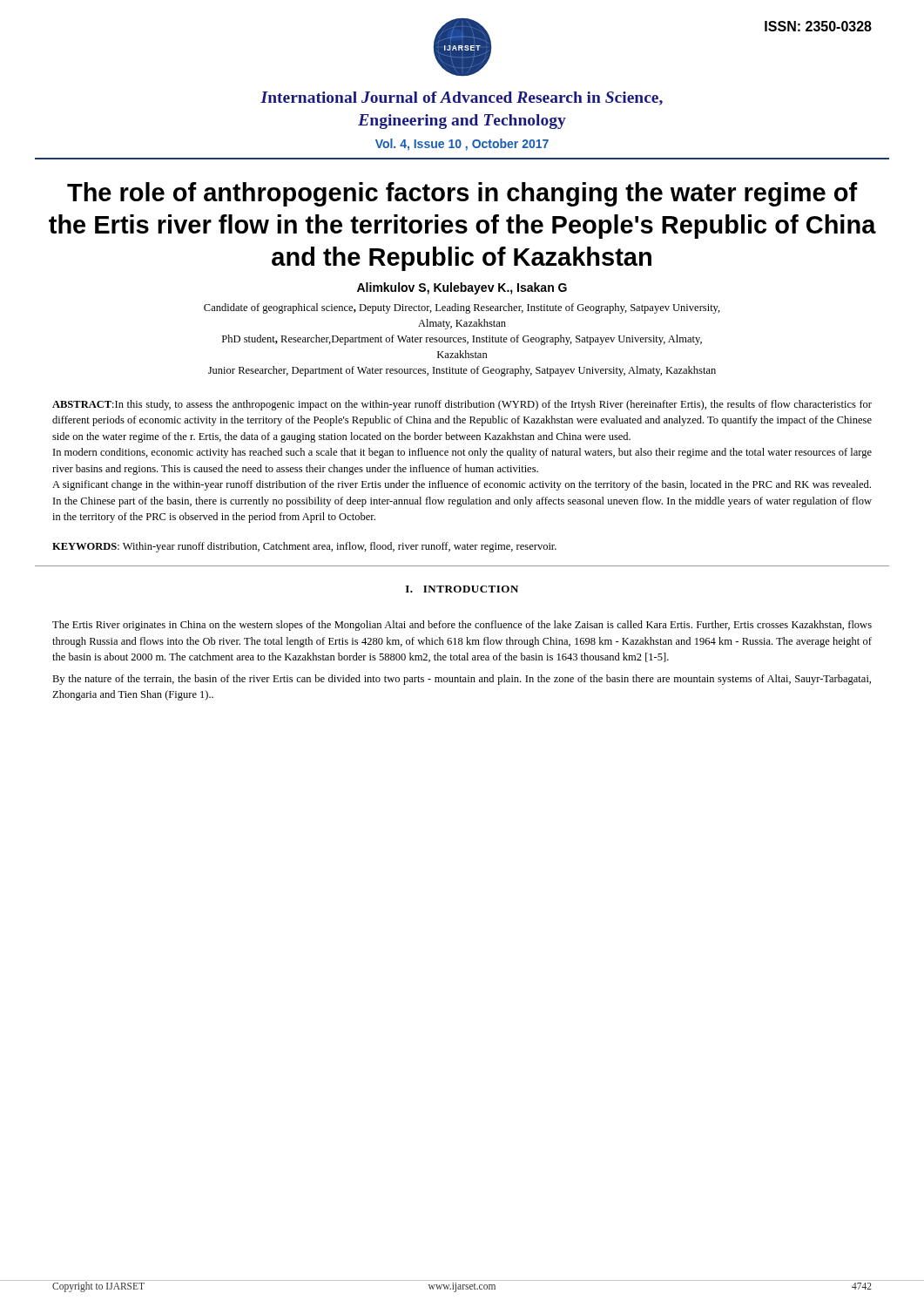Click where it says "I. INTRODUCTION"
Image resolution: width=924 pixels, height=1307 pixels.
click(462, 589)
